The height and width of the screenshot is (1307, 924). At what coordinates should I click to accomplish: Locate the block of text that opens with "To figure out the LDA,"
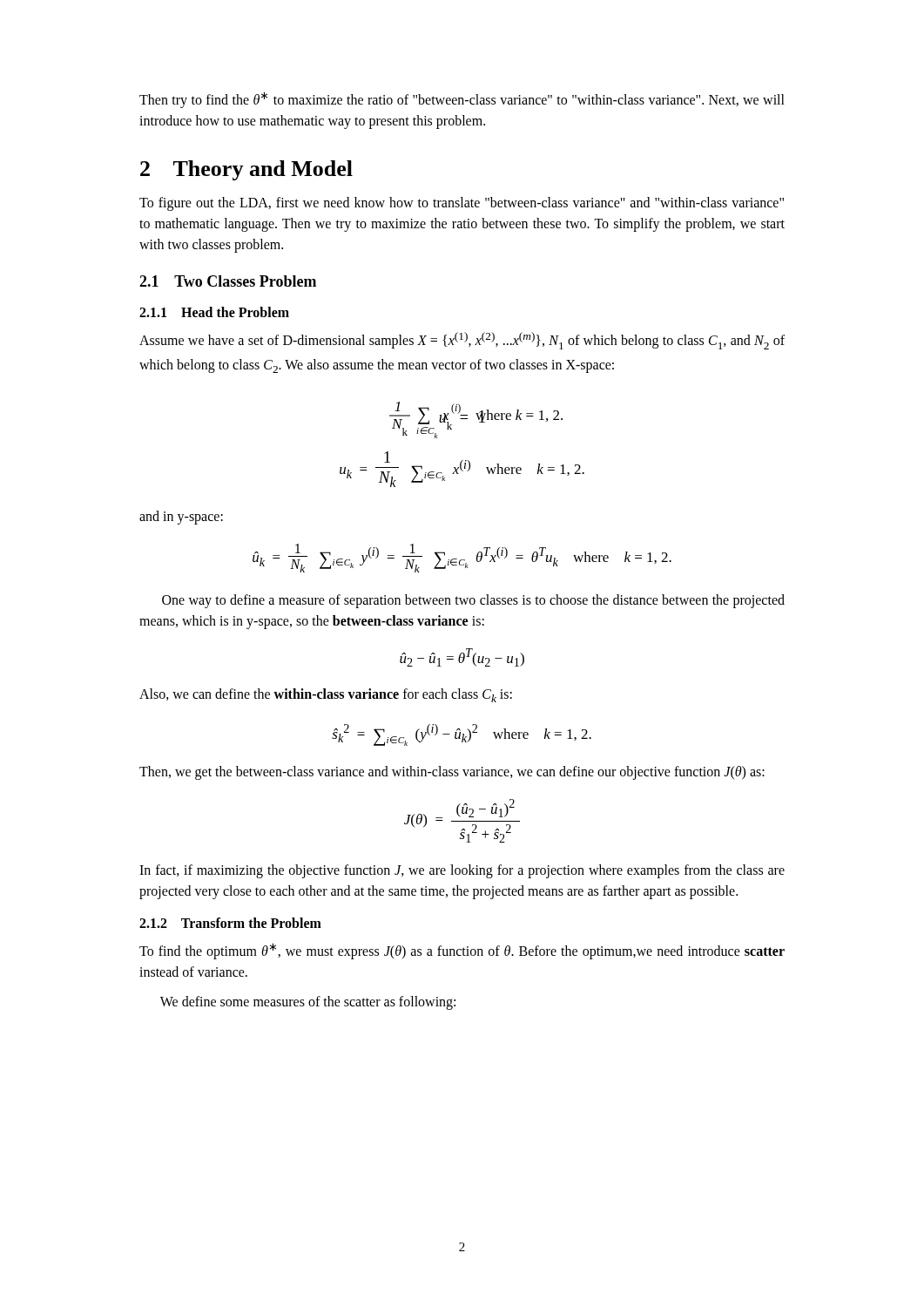click(x=462, y=224)
